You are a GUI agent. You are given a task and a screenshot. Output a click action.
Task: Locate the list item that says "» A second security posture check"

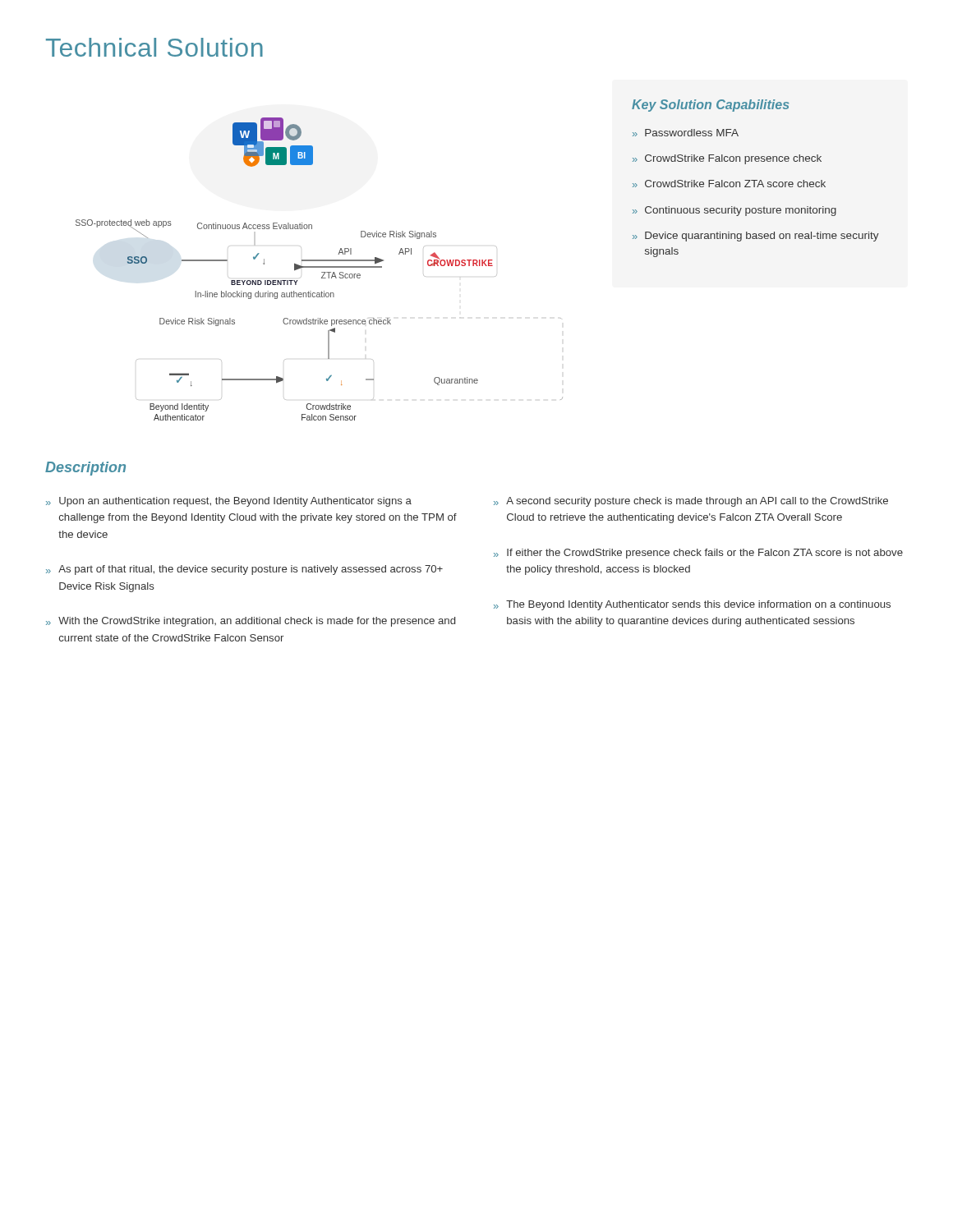[700, 510]
